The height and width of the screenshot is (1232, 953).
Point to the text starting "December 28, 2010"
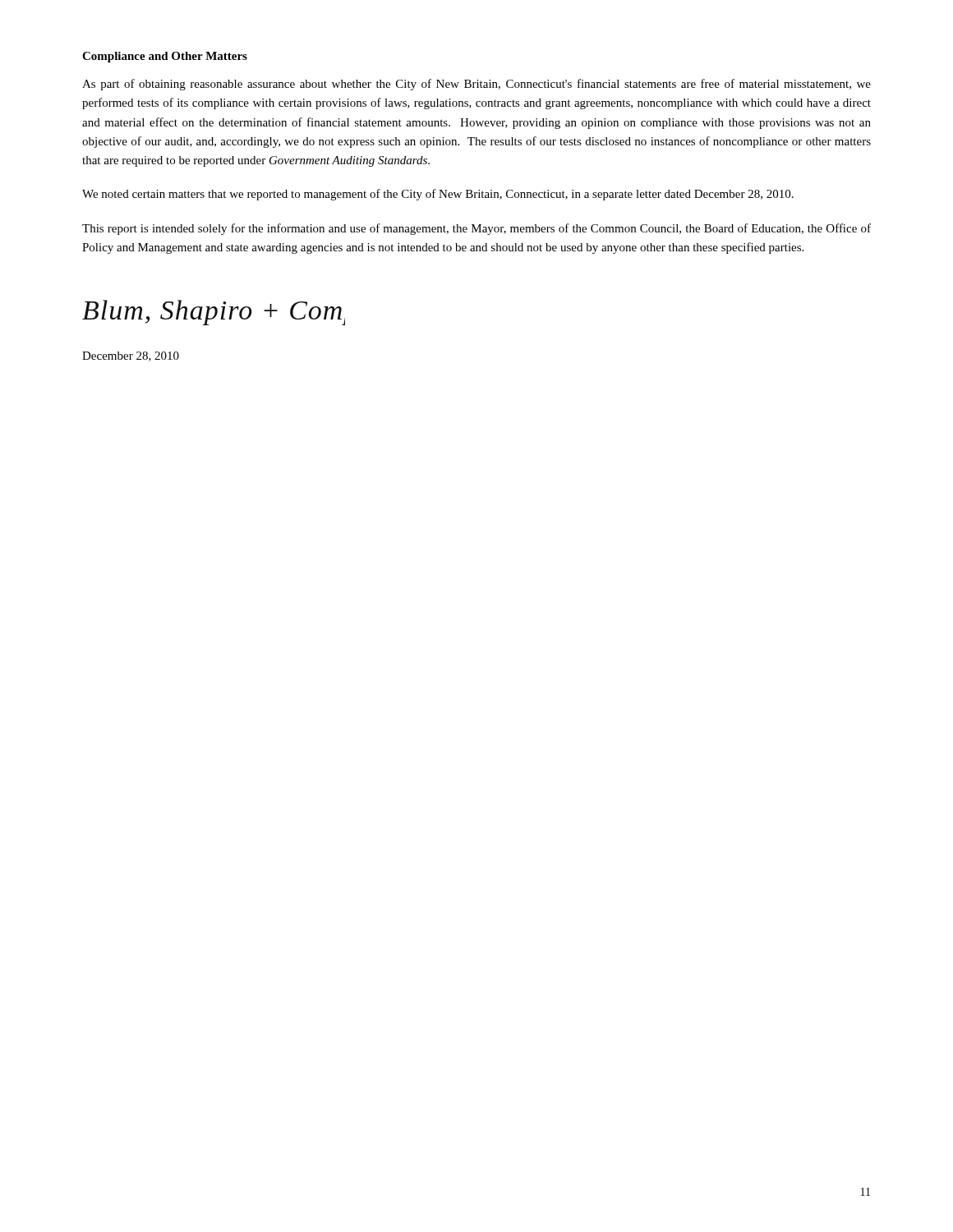coord(131,356)
